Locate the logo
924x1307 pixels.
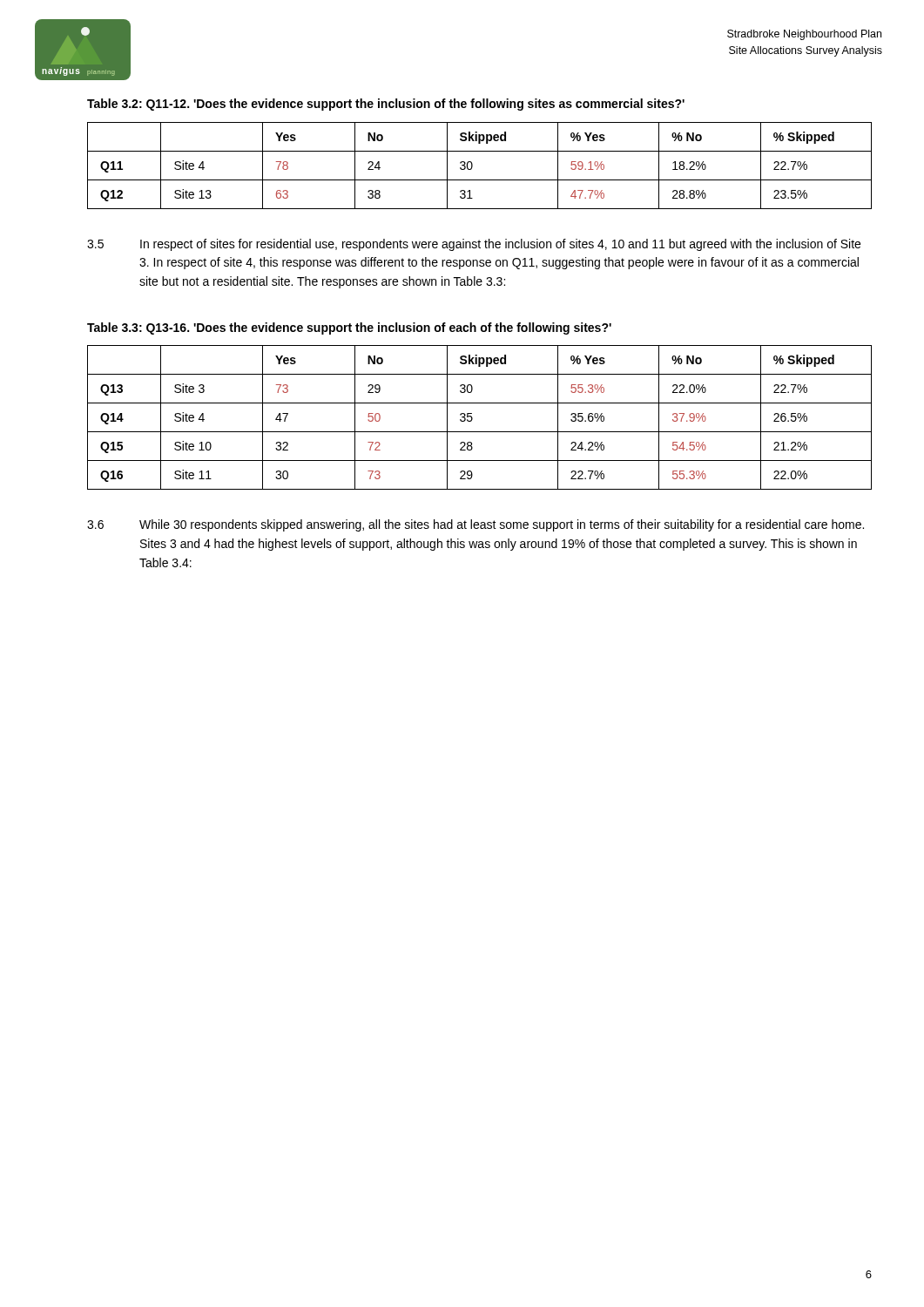tap(83, 50)
